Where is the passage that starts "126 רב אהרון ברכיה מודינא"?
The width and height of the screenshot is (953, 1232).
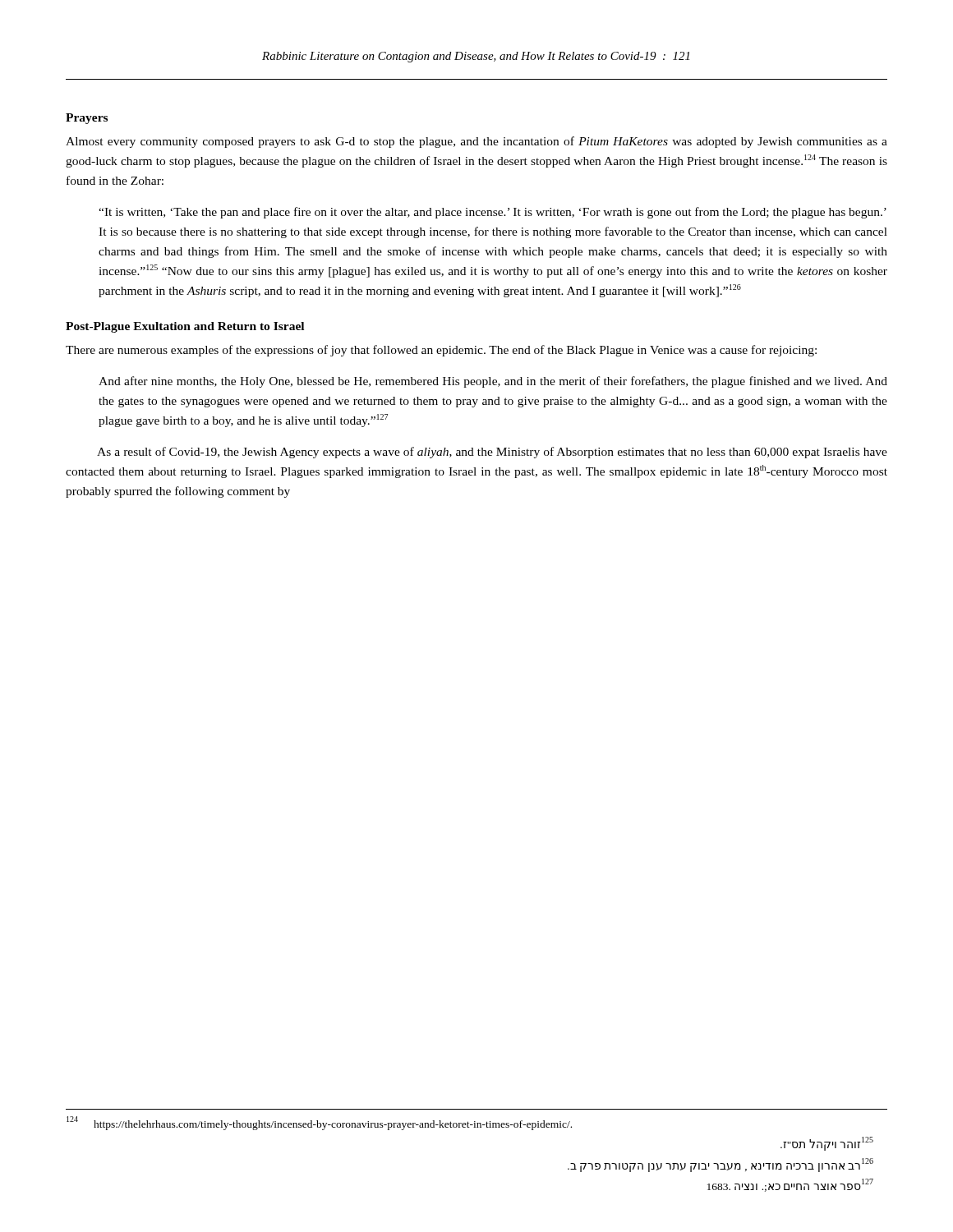[727, 1166]
